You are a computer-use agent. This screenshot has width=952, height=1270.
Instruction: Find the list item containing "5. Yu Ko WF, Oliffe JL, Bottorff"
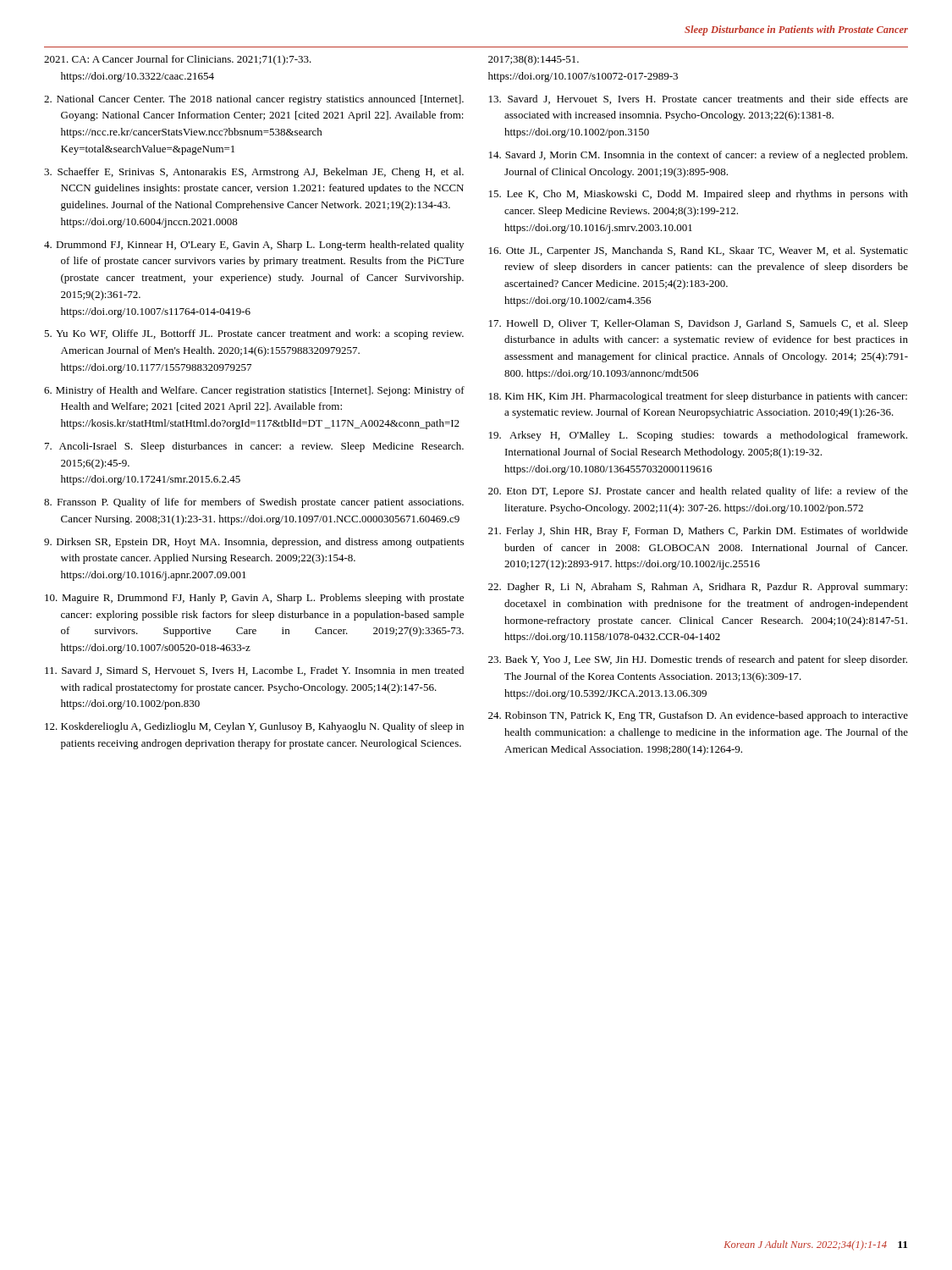[254, 350]
